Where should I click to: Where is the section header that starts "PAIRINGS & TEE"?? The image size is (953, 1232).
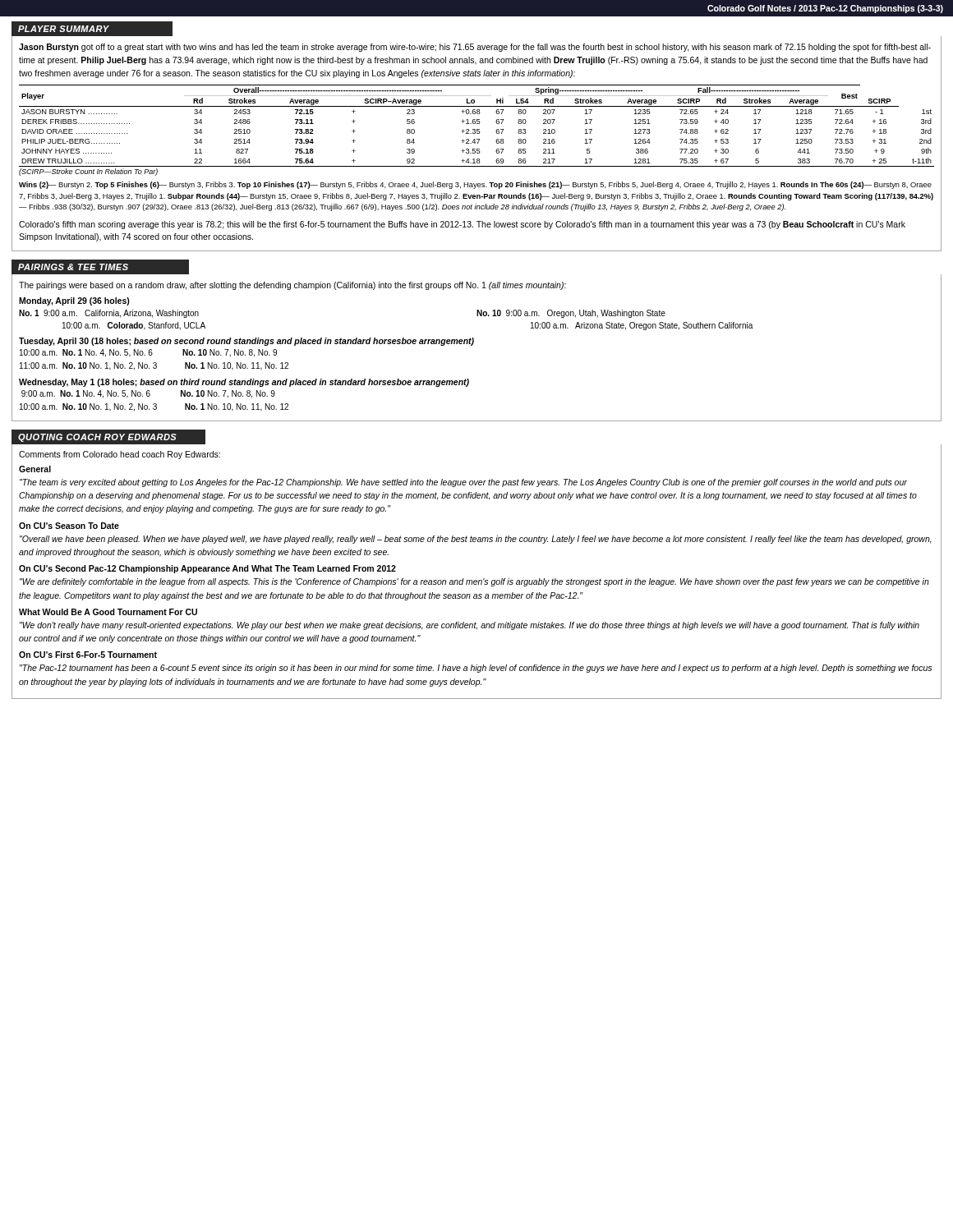coord(73,267)
